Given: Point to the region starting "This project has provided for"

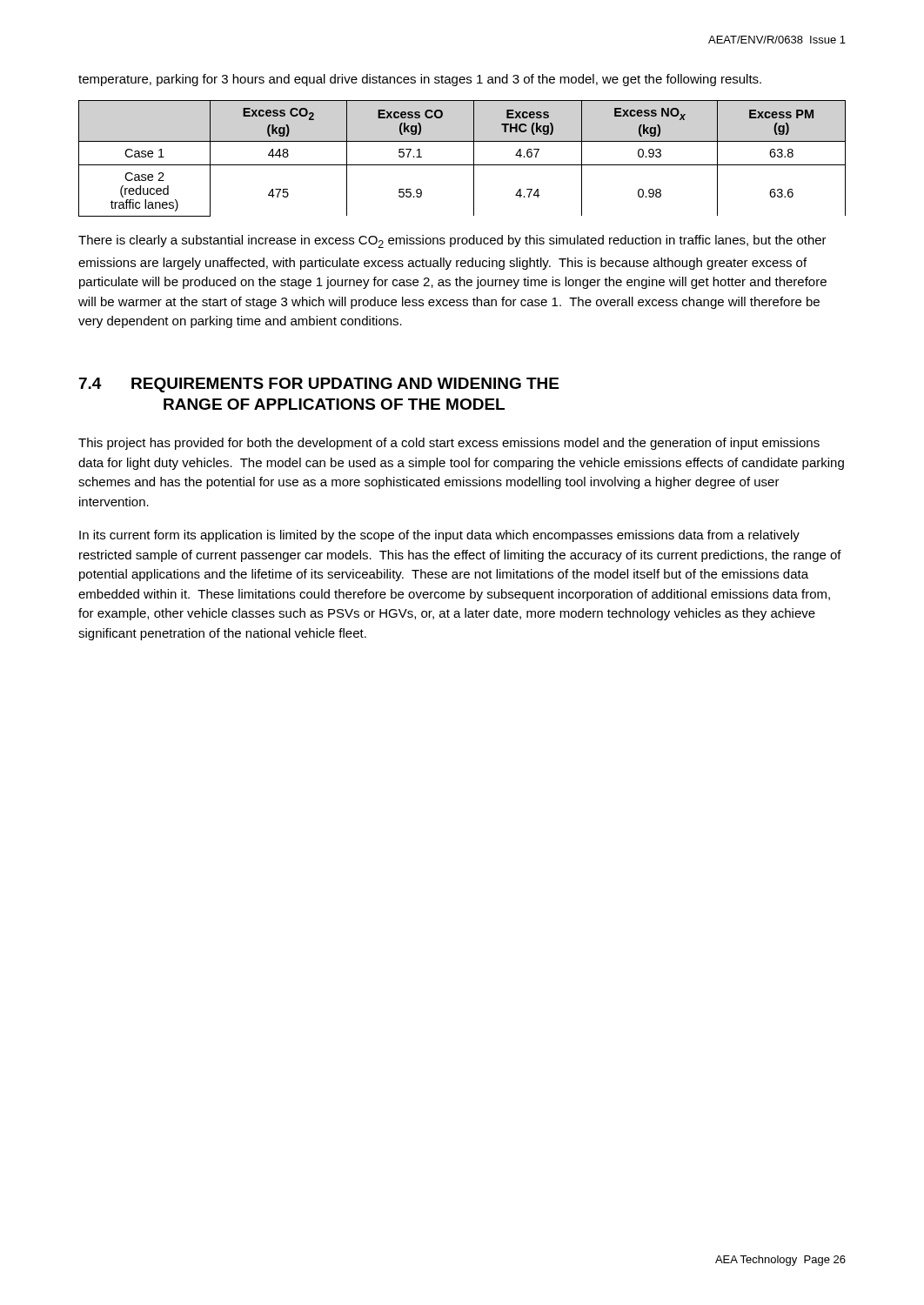Looking at the screenshot, I should coord(461,472).
